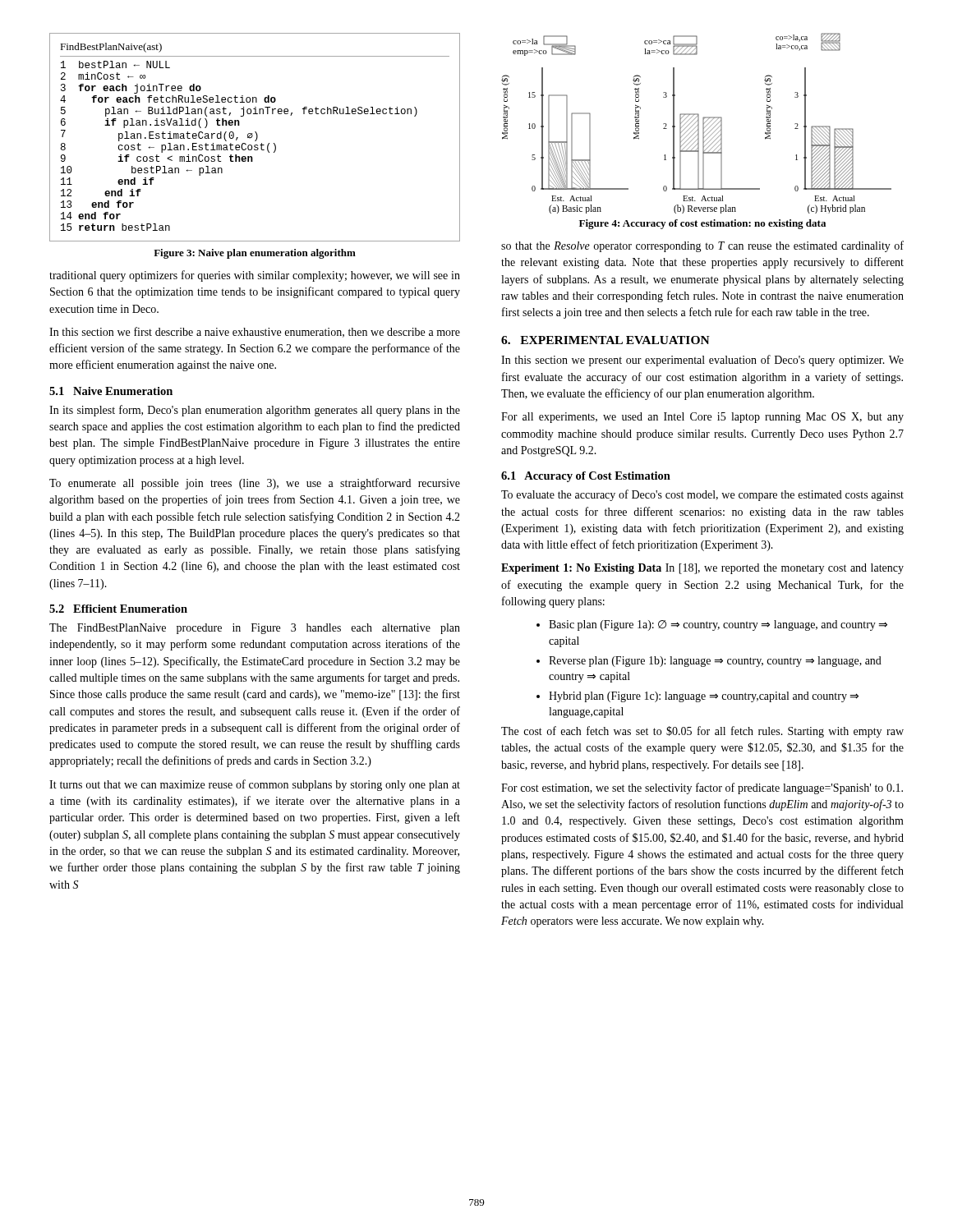This screenshot has width=953, height=1232.
Task: Click where it says "5.1 Naive Enumeration"
Action: [x=111, y=391]
